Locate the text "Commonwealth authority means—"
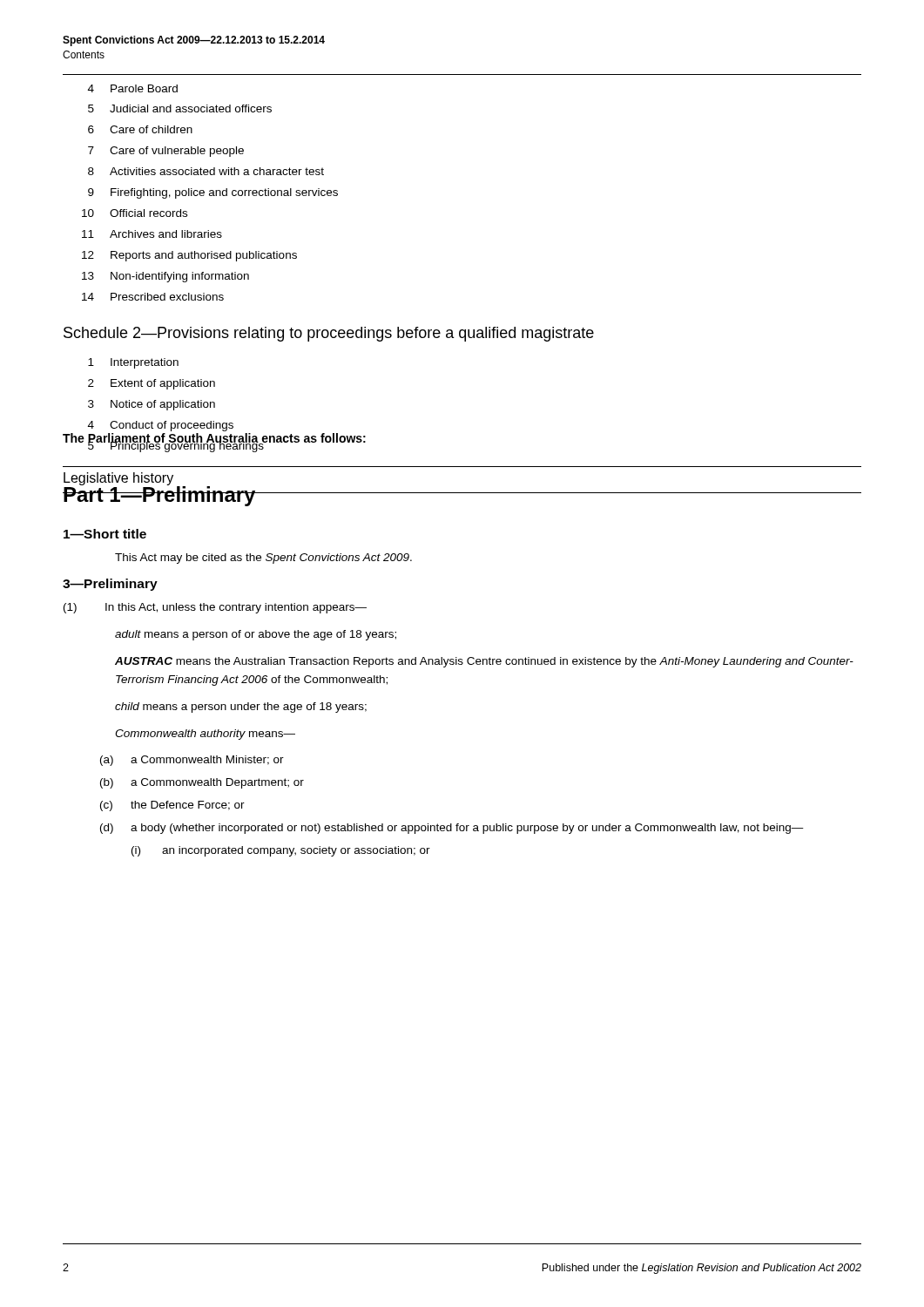 tap(205, 733)
